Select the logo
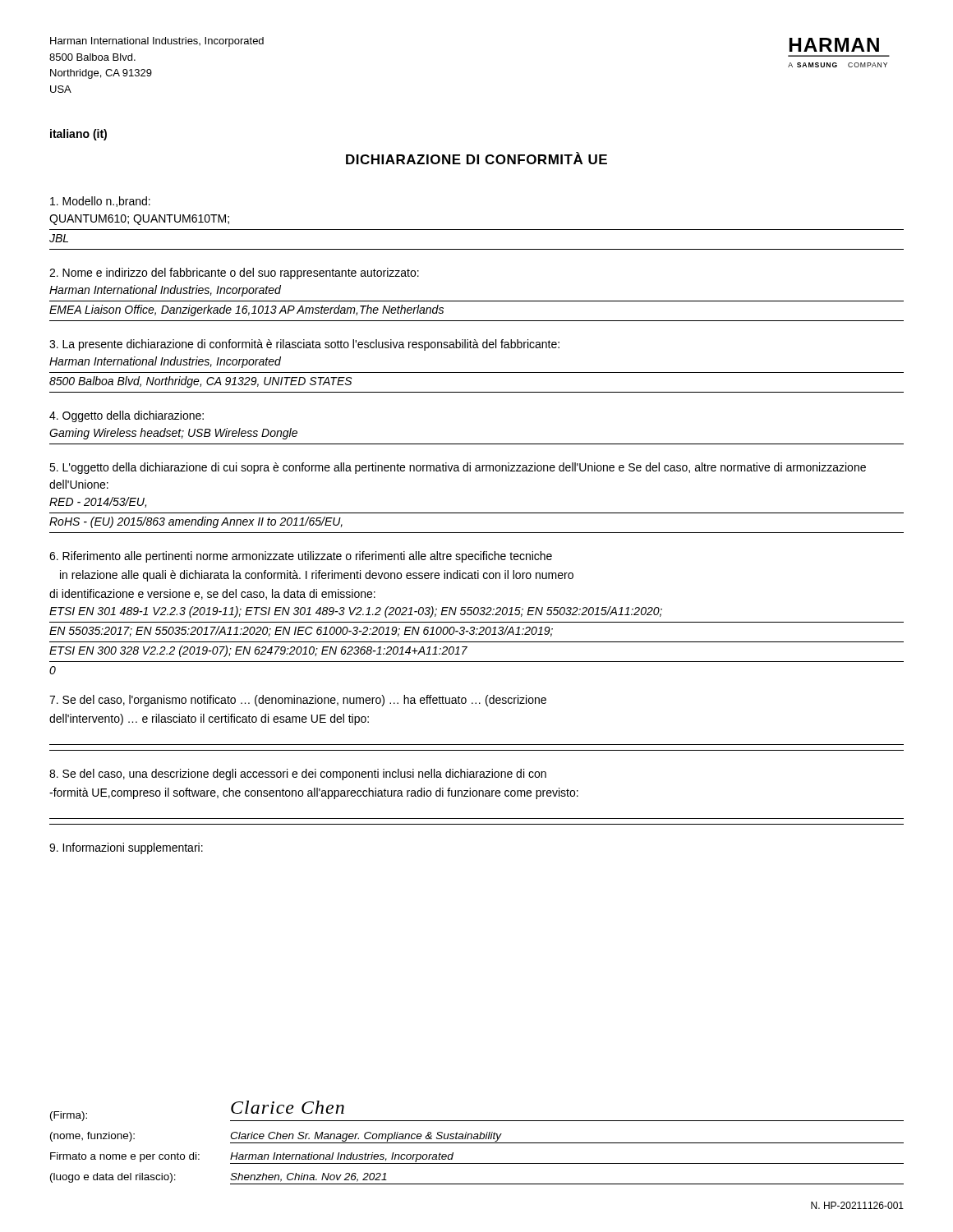The width and height of the screenshot is (953, 1232). 838,53
